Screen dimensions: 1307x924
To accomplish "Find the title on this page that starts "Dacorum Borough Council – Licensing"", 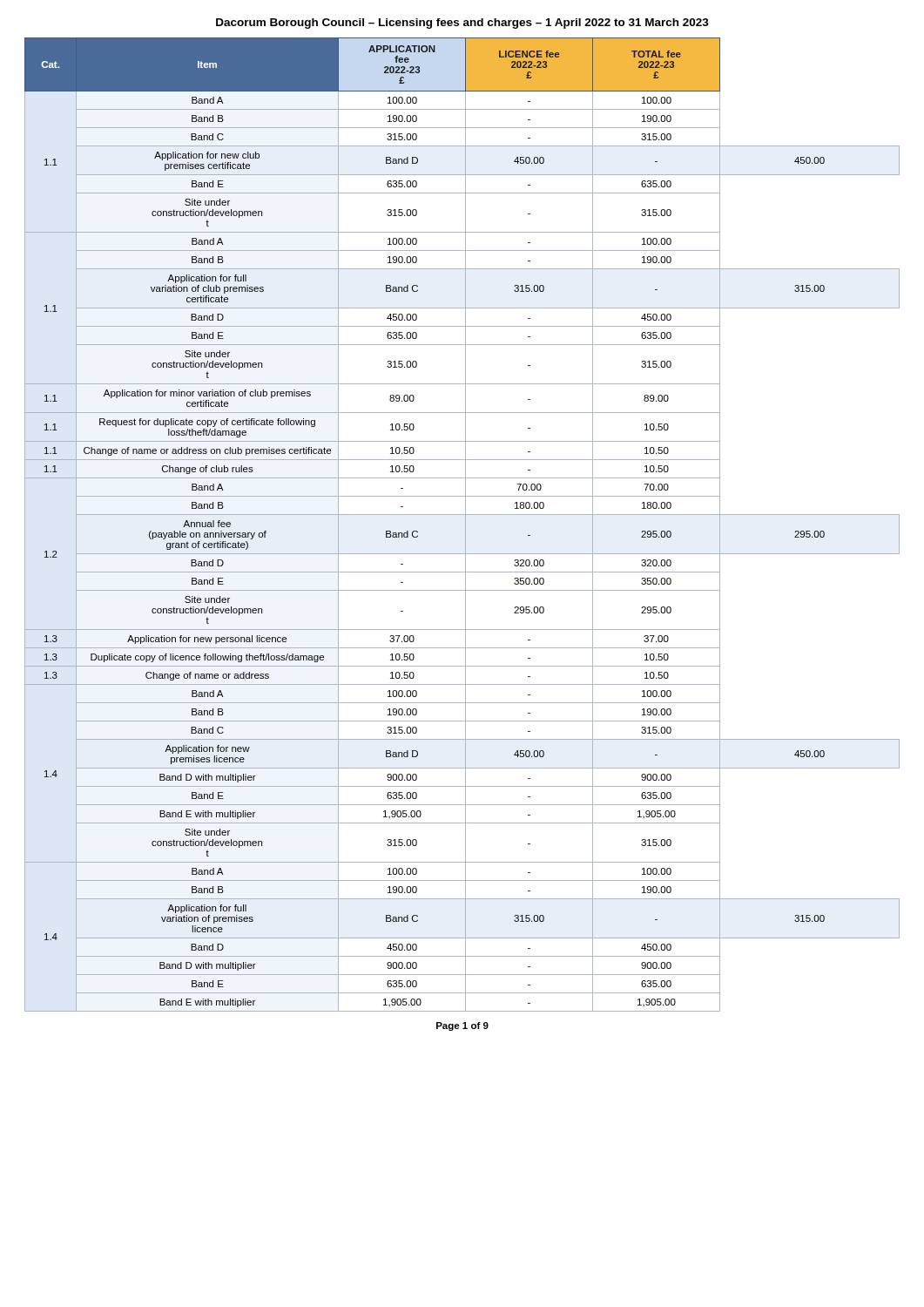I will click(x=462, y=22).
